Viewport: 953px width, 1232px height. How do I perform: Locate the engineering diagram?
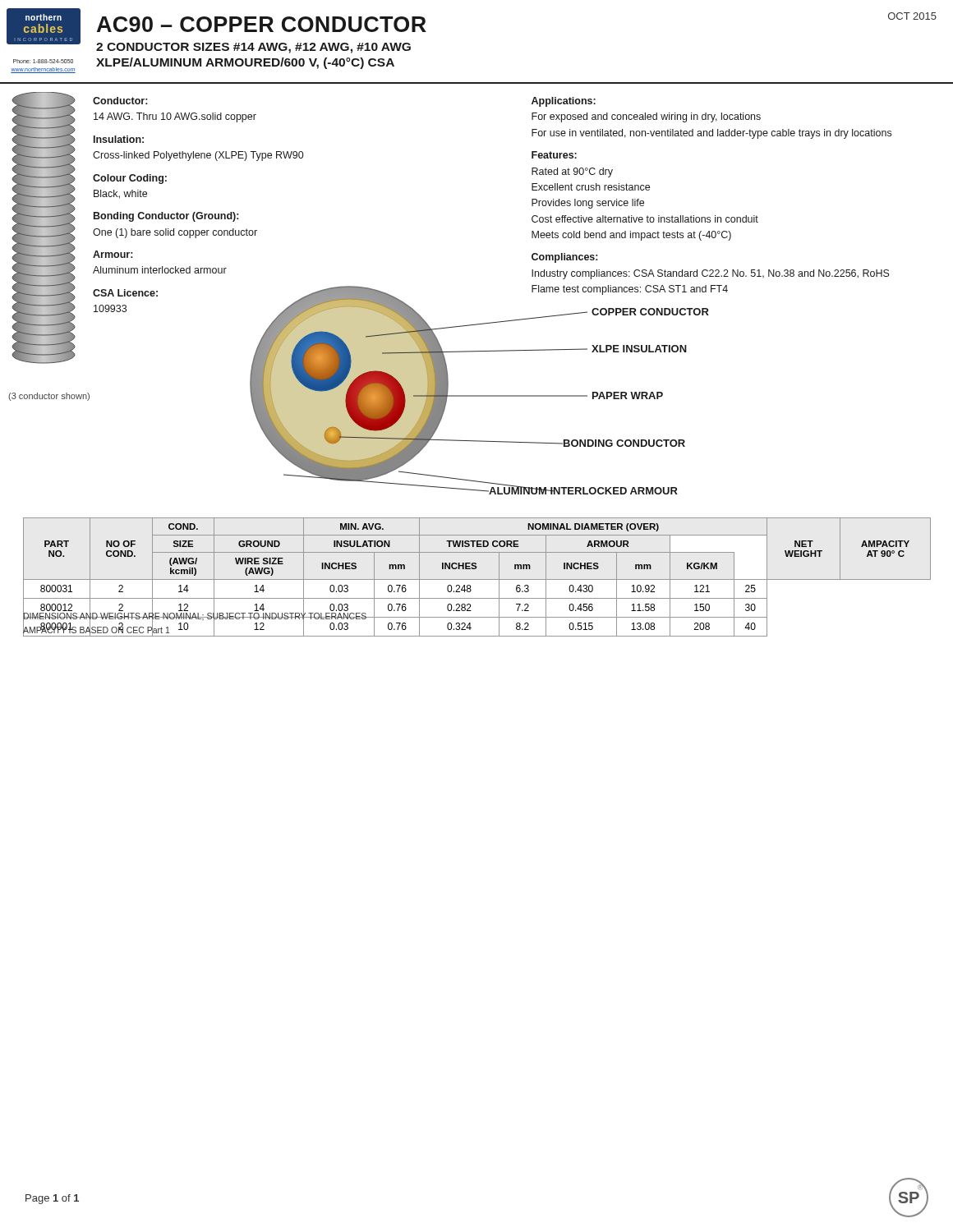coord(520,384)
